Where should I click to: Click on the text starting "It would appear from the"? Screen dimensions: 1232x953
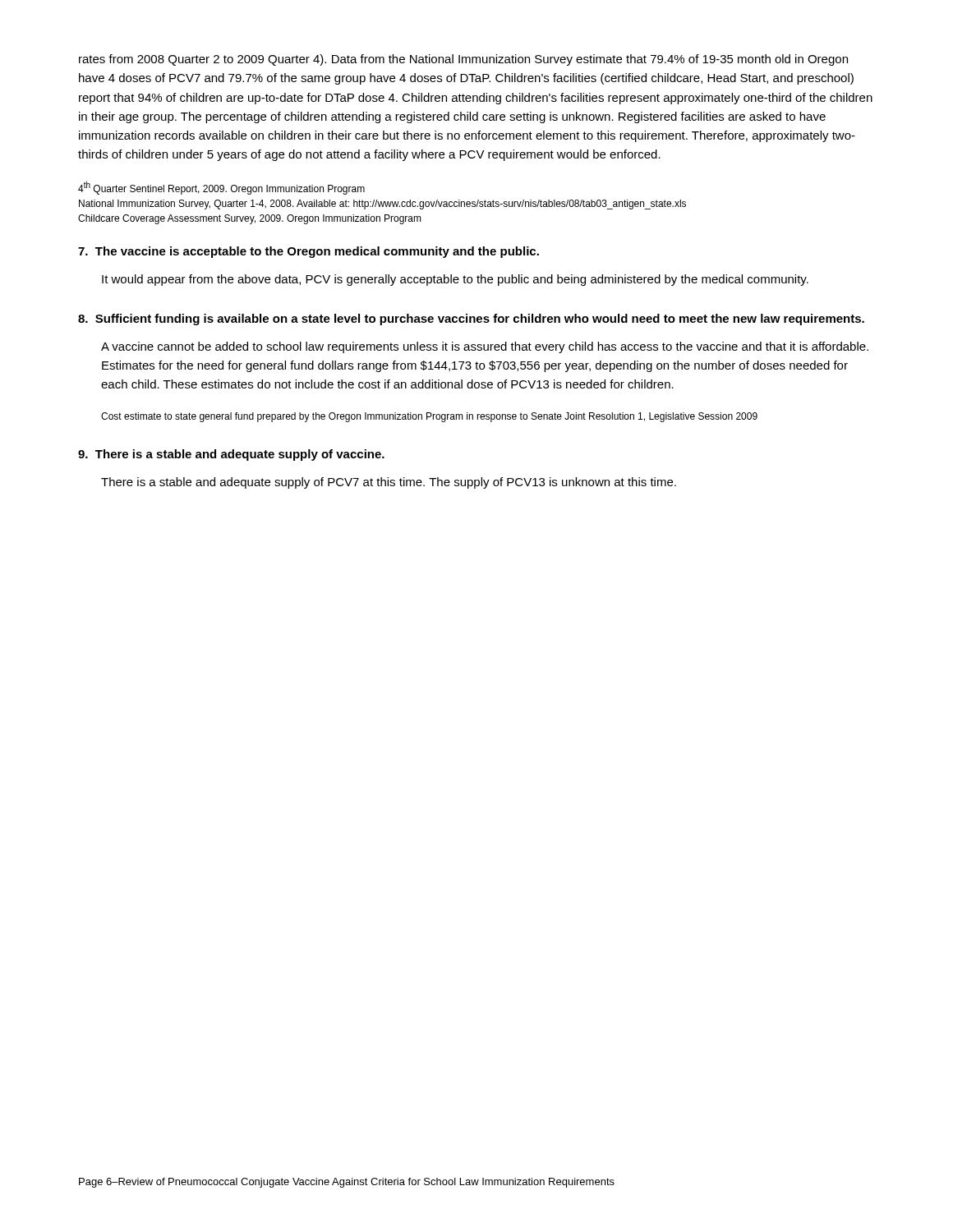[455, 278]
